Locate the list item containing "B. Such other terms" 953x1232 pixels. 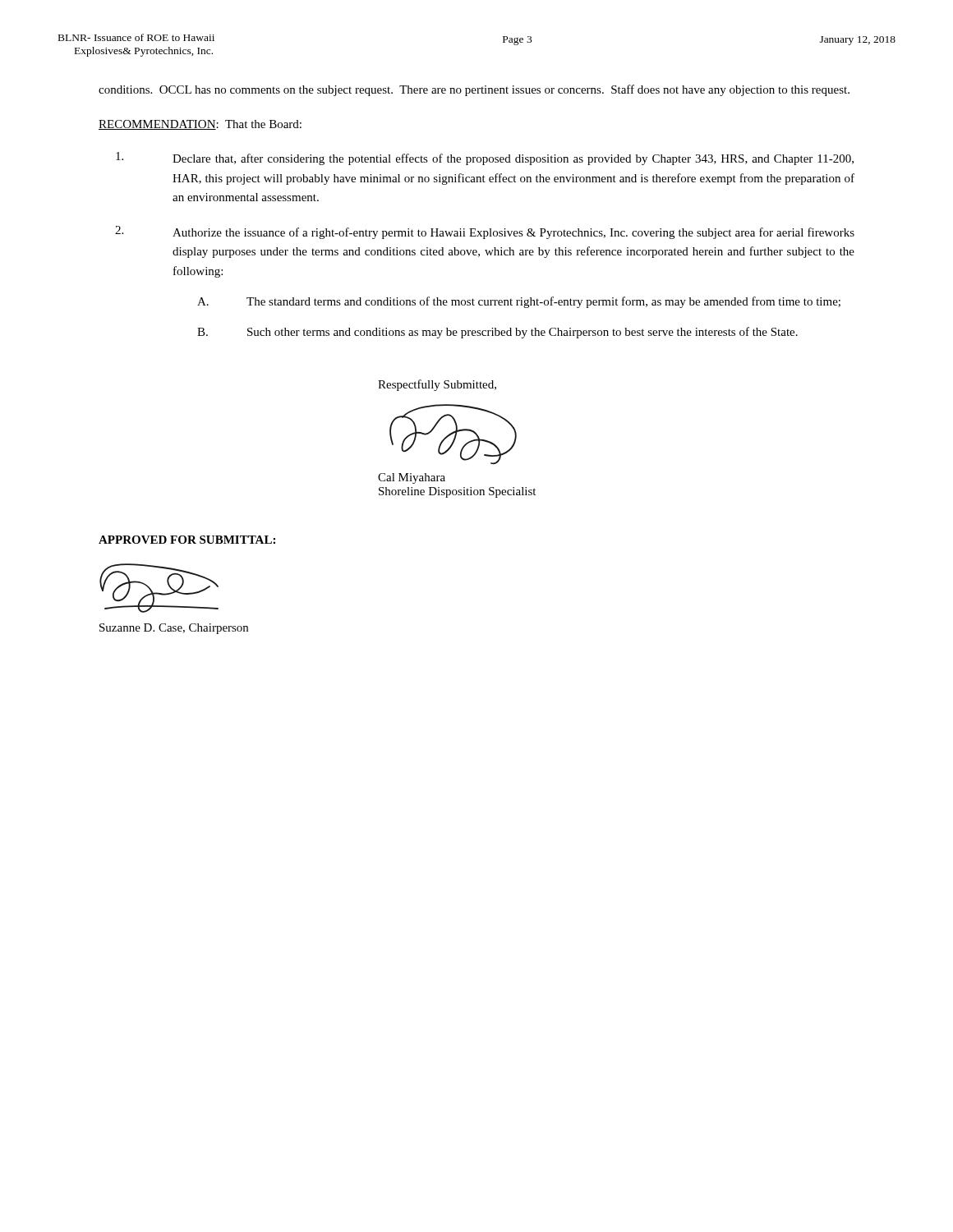pos(513,332)
